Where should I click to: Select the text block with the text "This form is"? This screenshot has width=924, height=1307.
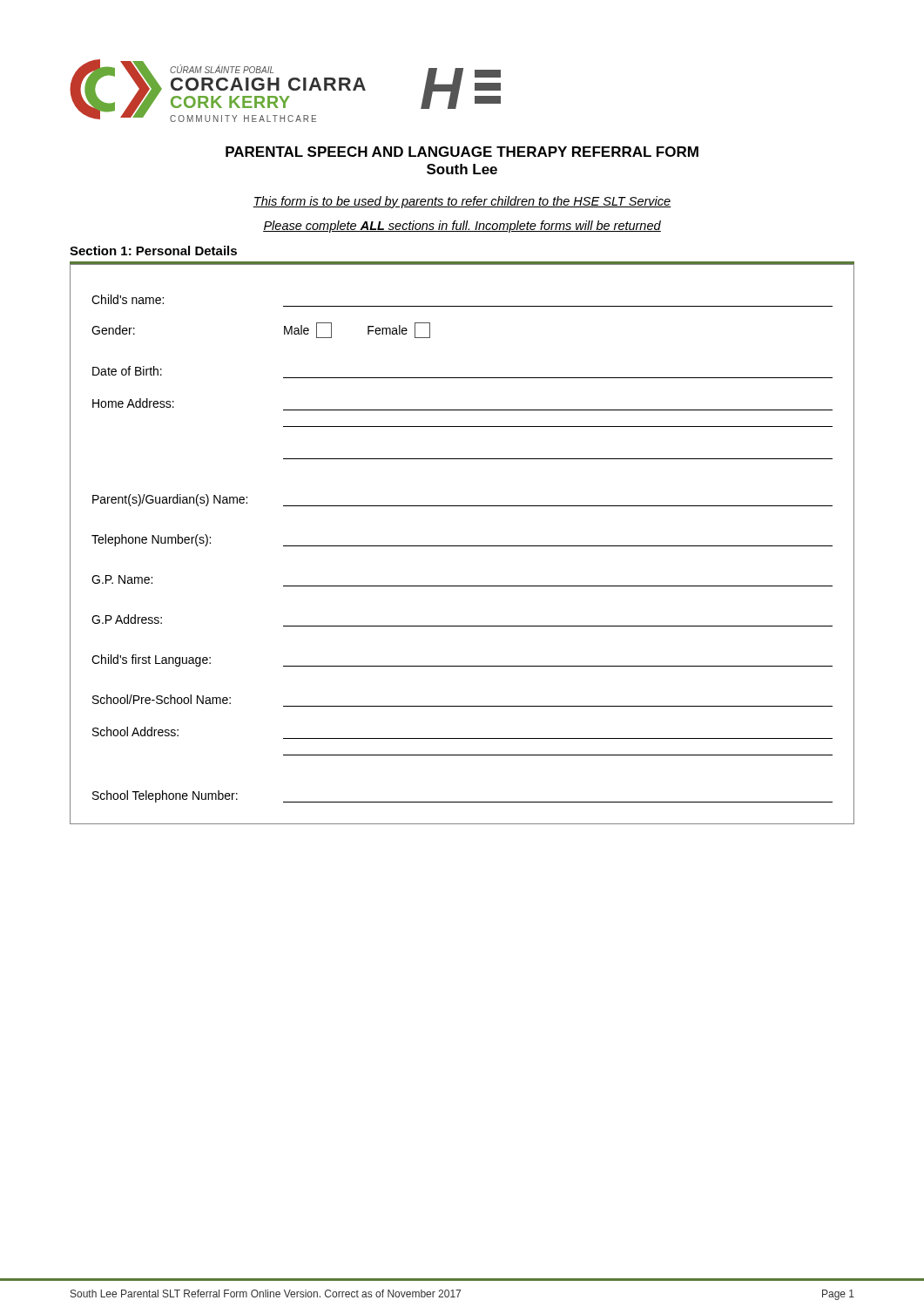click(462, 201)
